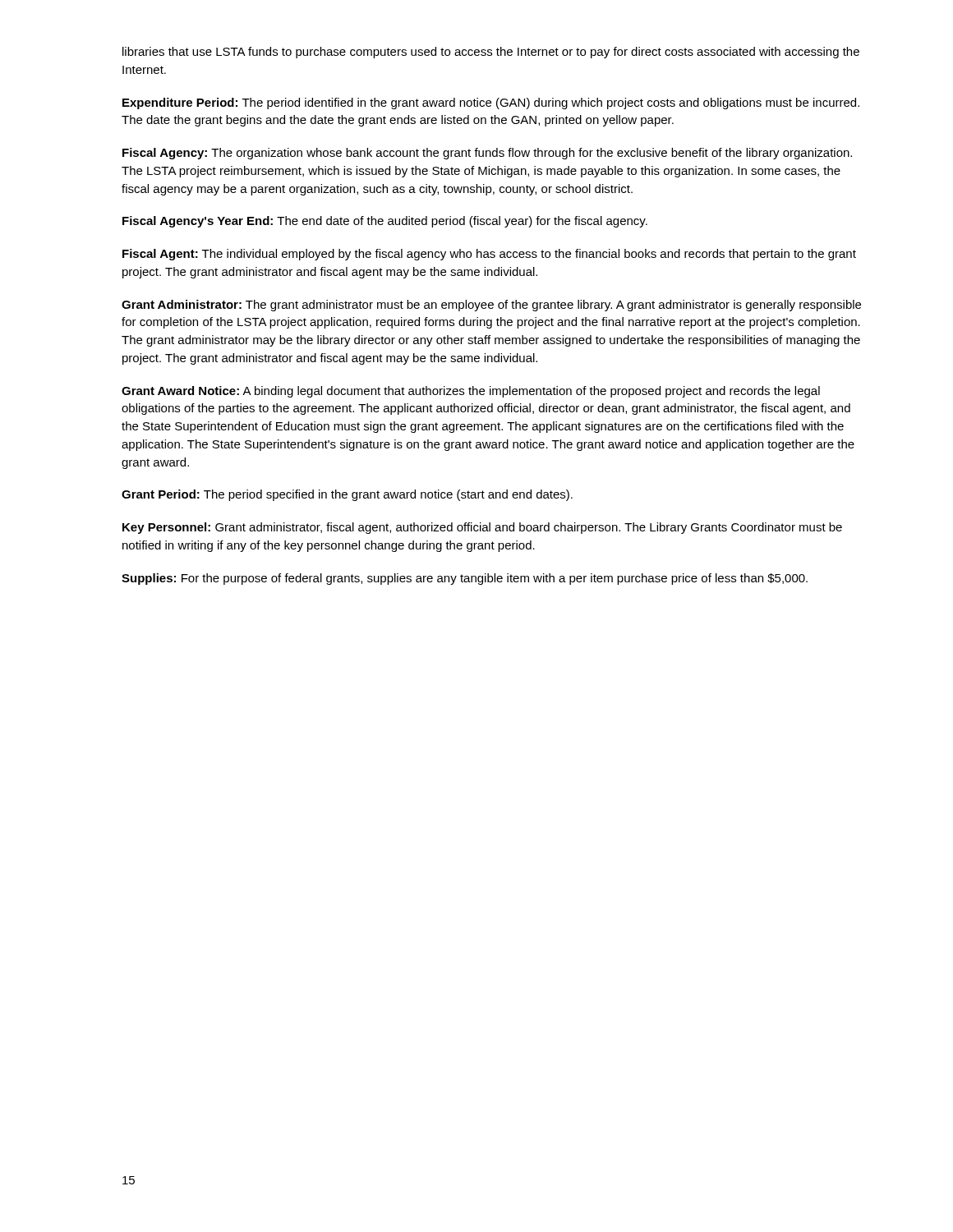Point to the block beginning "Fiscal Agency's Year"
The height and width of the screenshot is (1232, 953).
[x=385, y=221]
